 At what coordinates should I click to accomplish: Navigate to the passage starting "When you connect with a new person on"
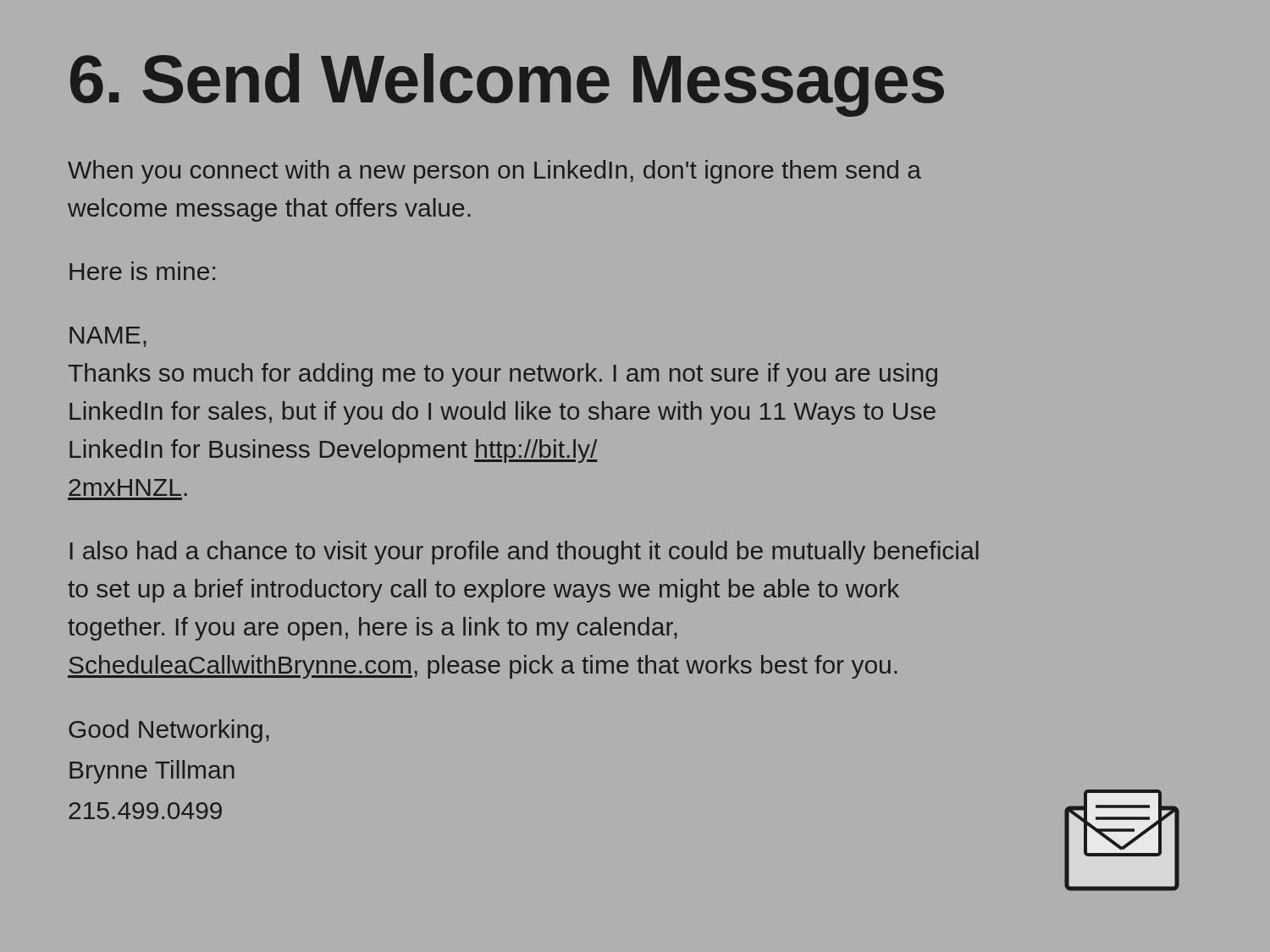pyautogui.click(x=494, y=189)
